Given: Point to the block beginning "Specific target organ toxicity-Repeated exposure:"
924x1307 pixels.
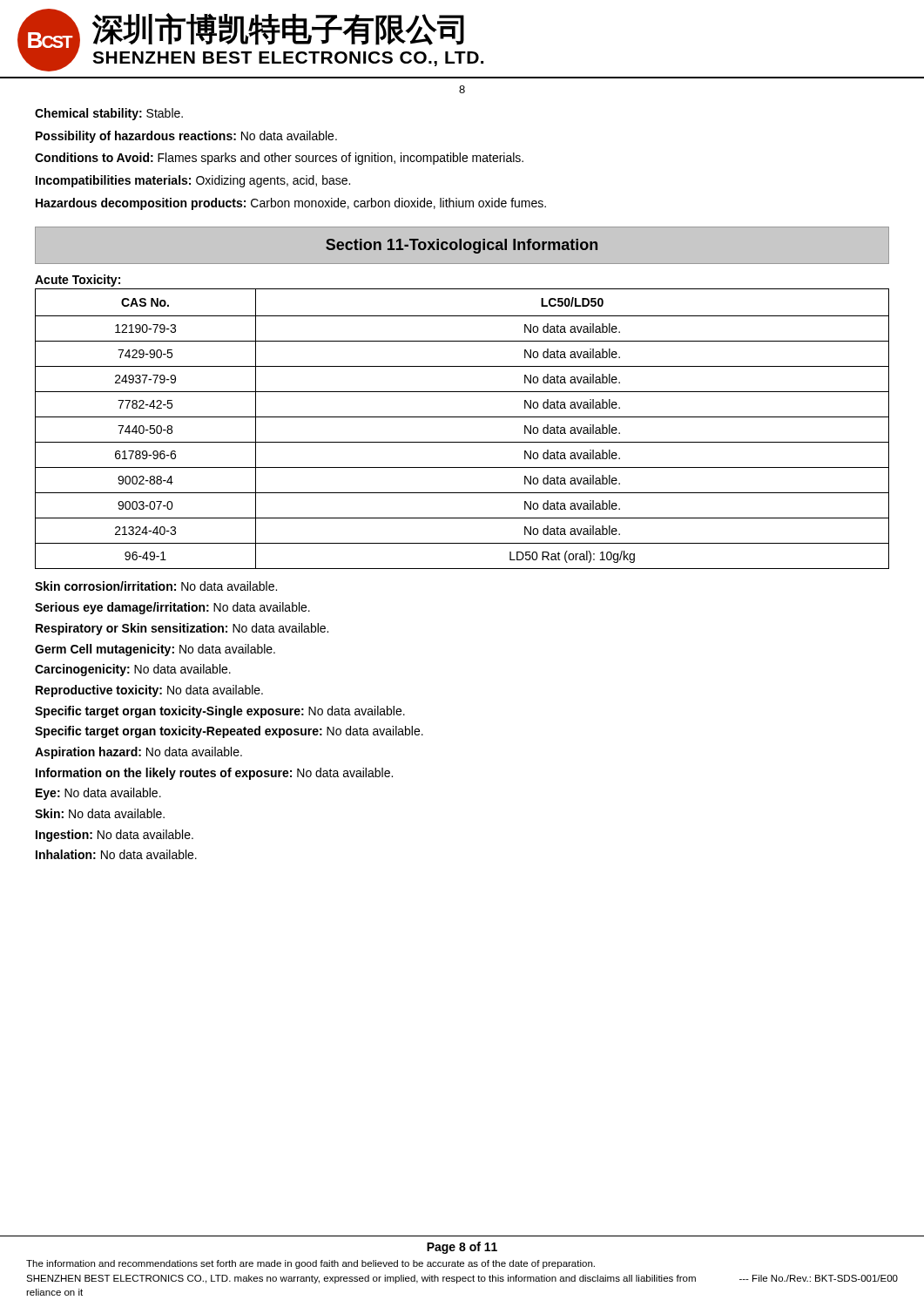Looking at the screenshot, I should [229, 731].
